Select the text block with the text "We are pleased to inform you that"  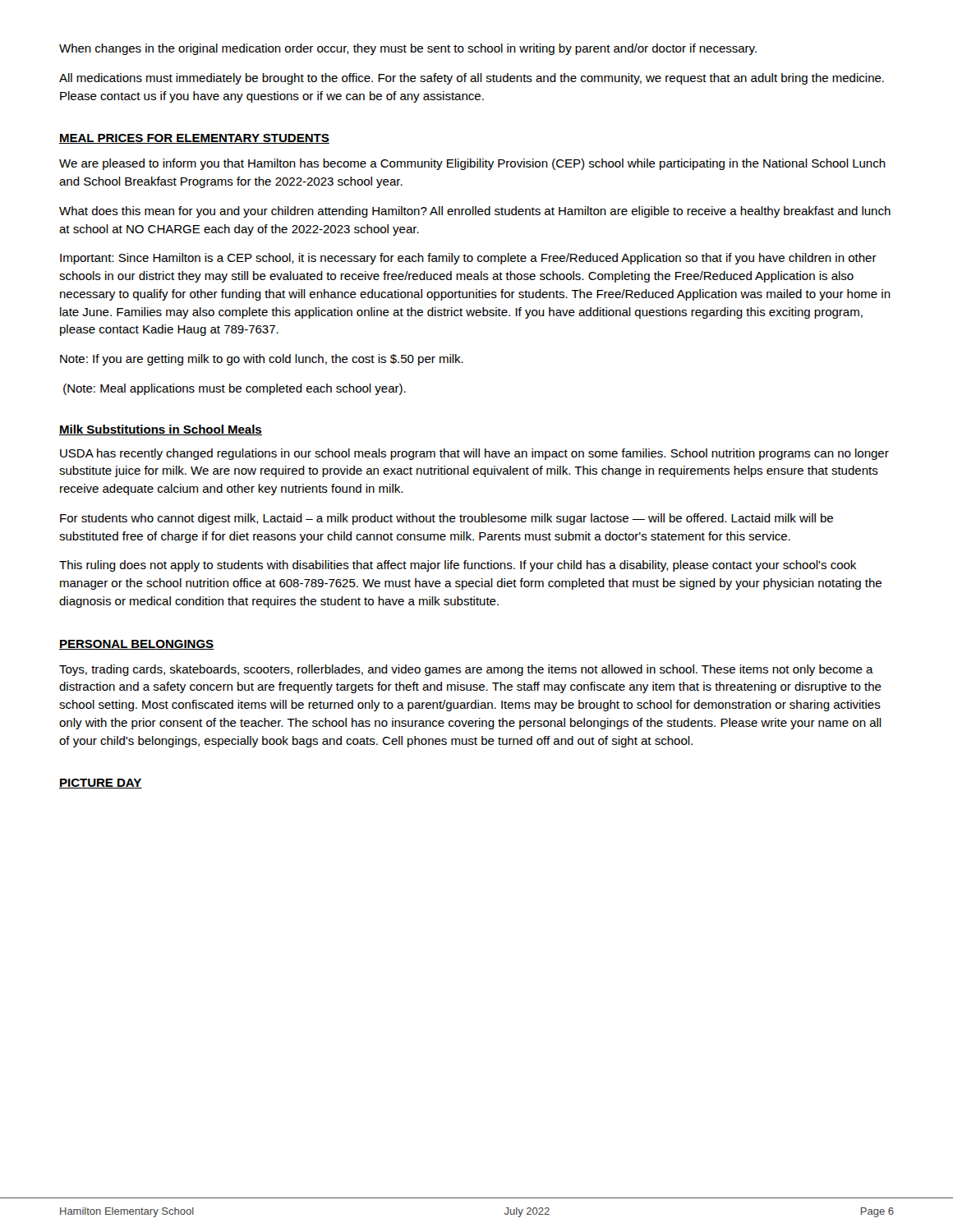point(476,172)
